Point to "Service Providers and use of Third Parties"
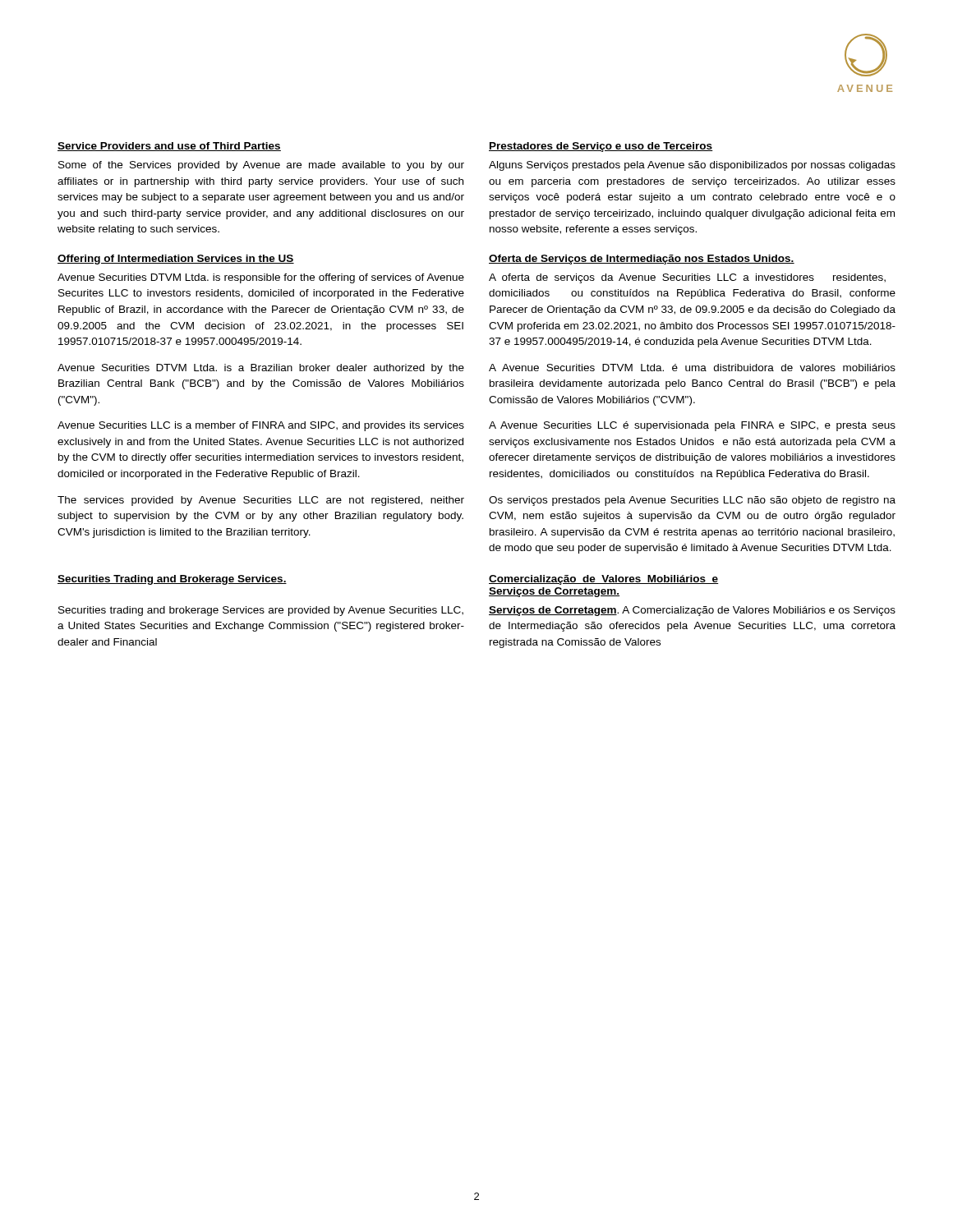The width and height of the screenshot is (953, 1232). coord(169,146)
